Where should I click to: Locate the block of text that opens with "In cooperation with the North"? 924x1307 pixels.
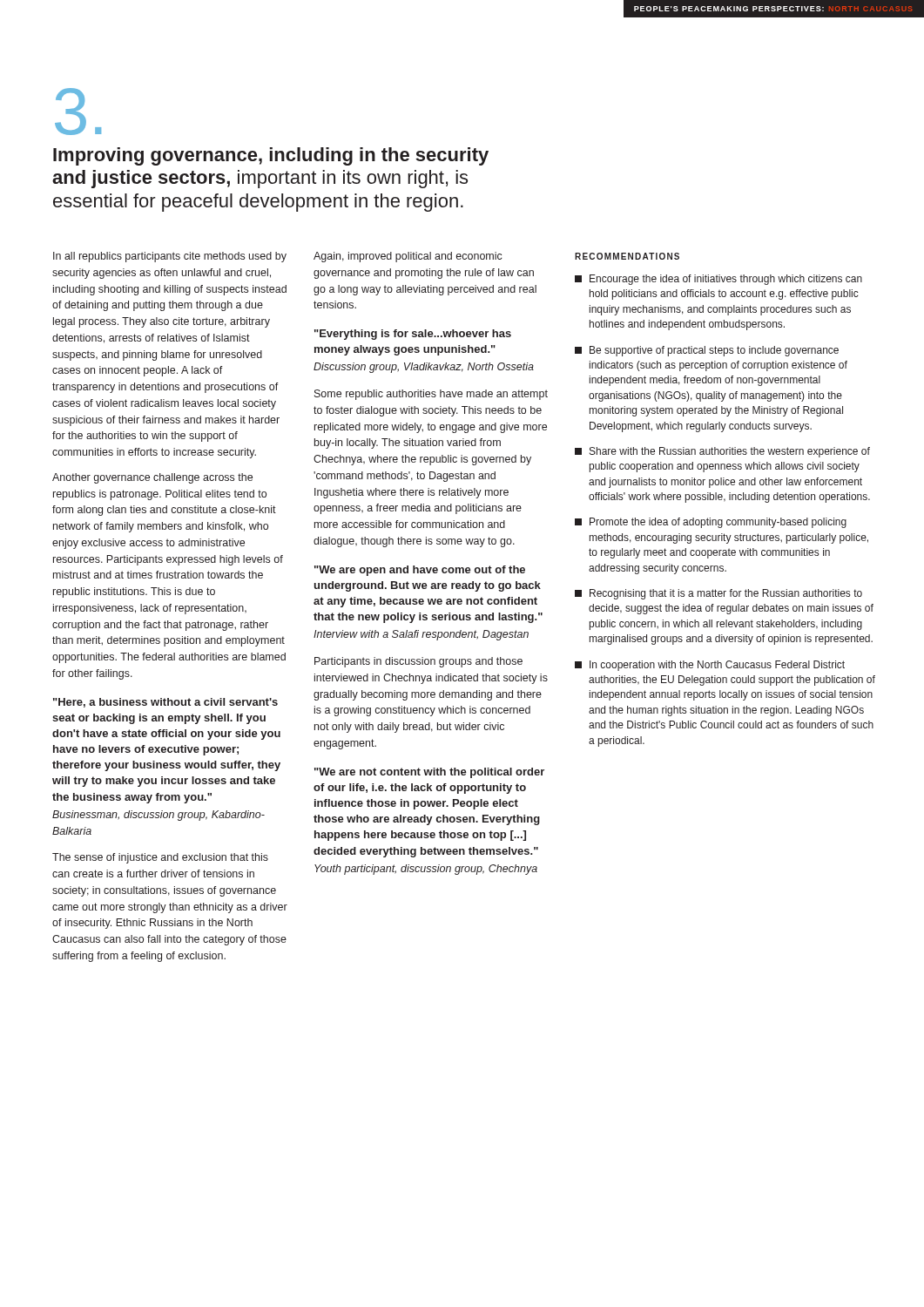[727, 703]
